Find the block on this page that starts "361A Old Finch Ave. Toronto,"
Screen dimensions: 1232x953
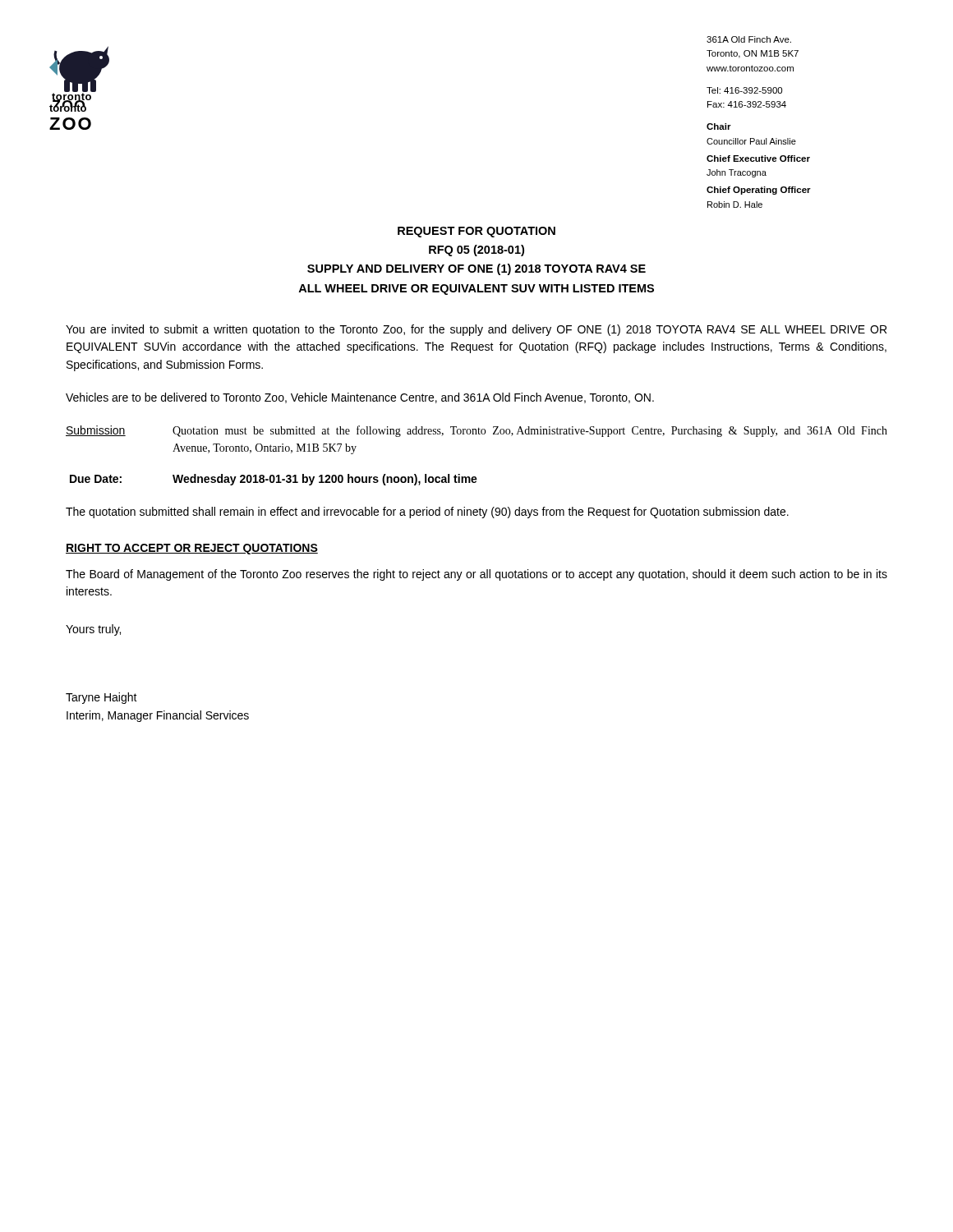coord(749,39)
